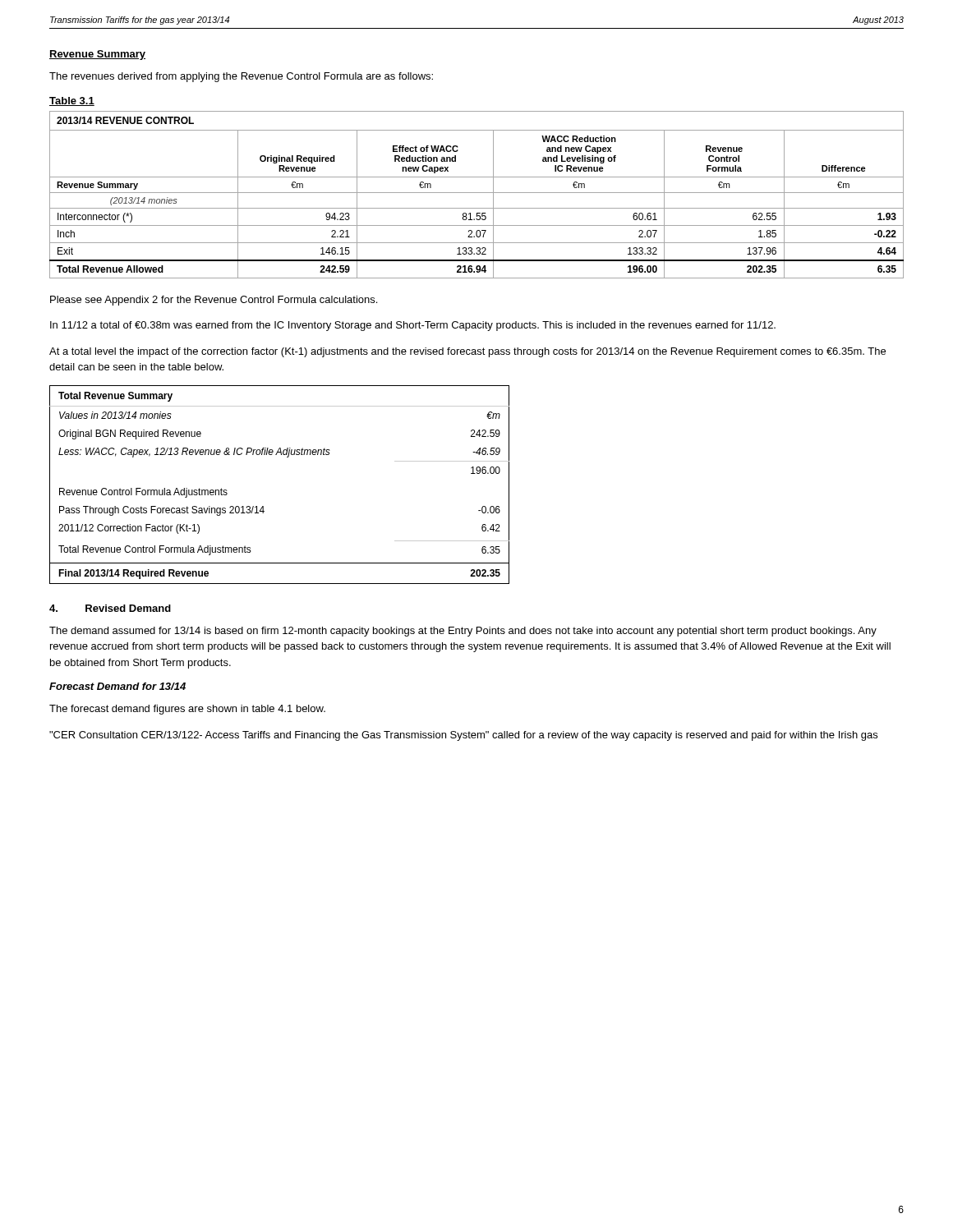Click on the text block starting "Please see Appendix 2 for the Revenue"
The width and height of the screenshot is (953, 1232).
[x=214, y=299]
